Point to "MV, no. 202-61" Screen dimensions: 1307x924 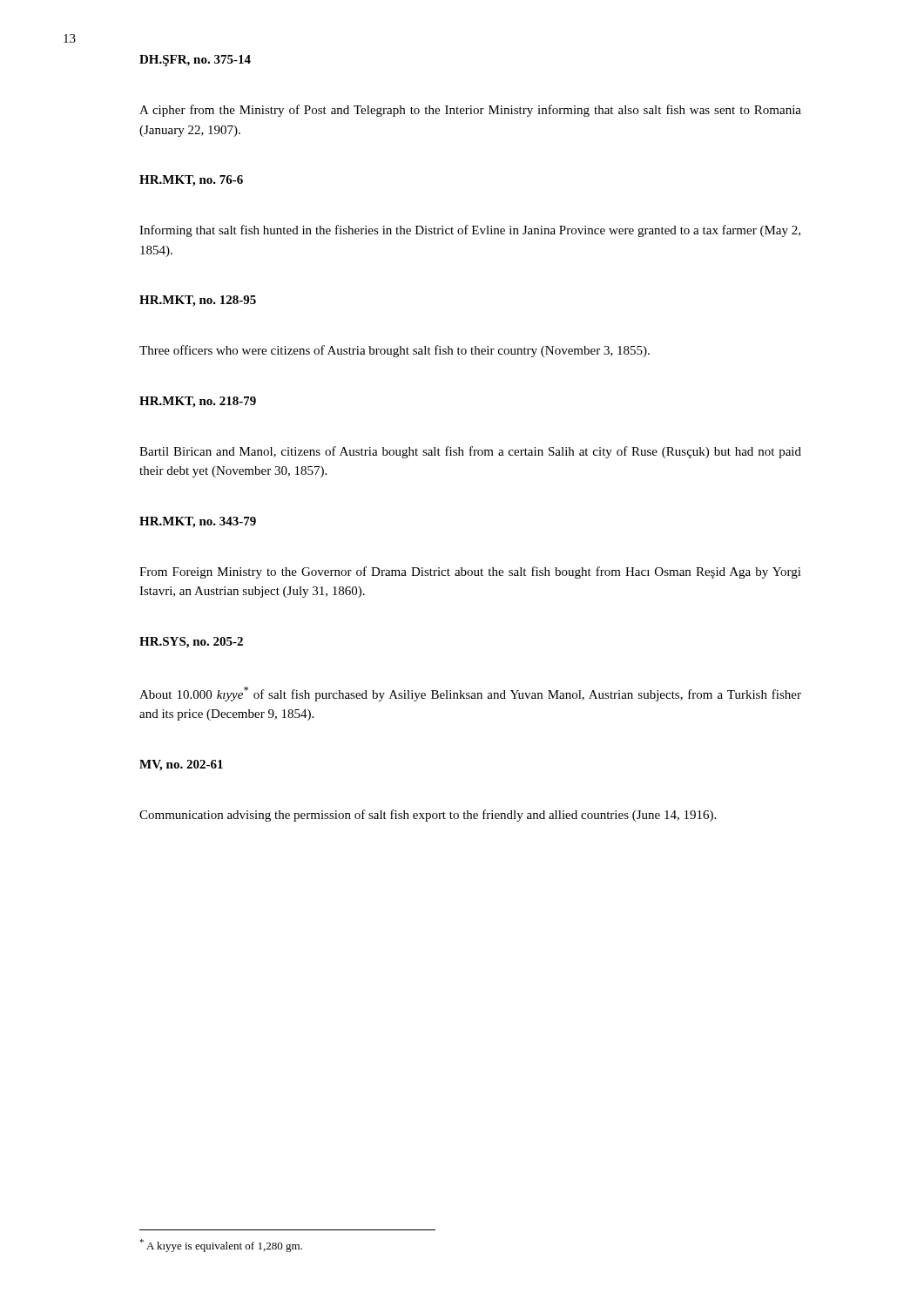181,765
